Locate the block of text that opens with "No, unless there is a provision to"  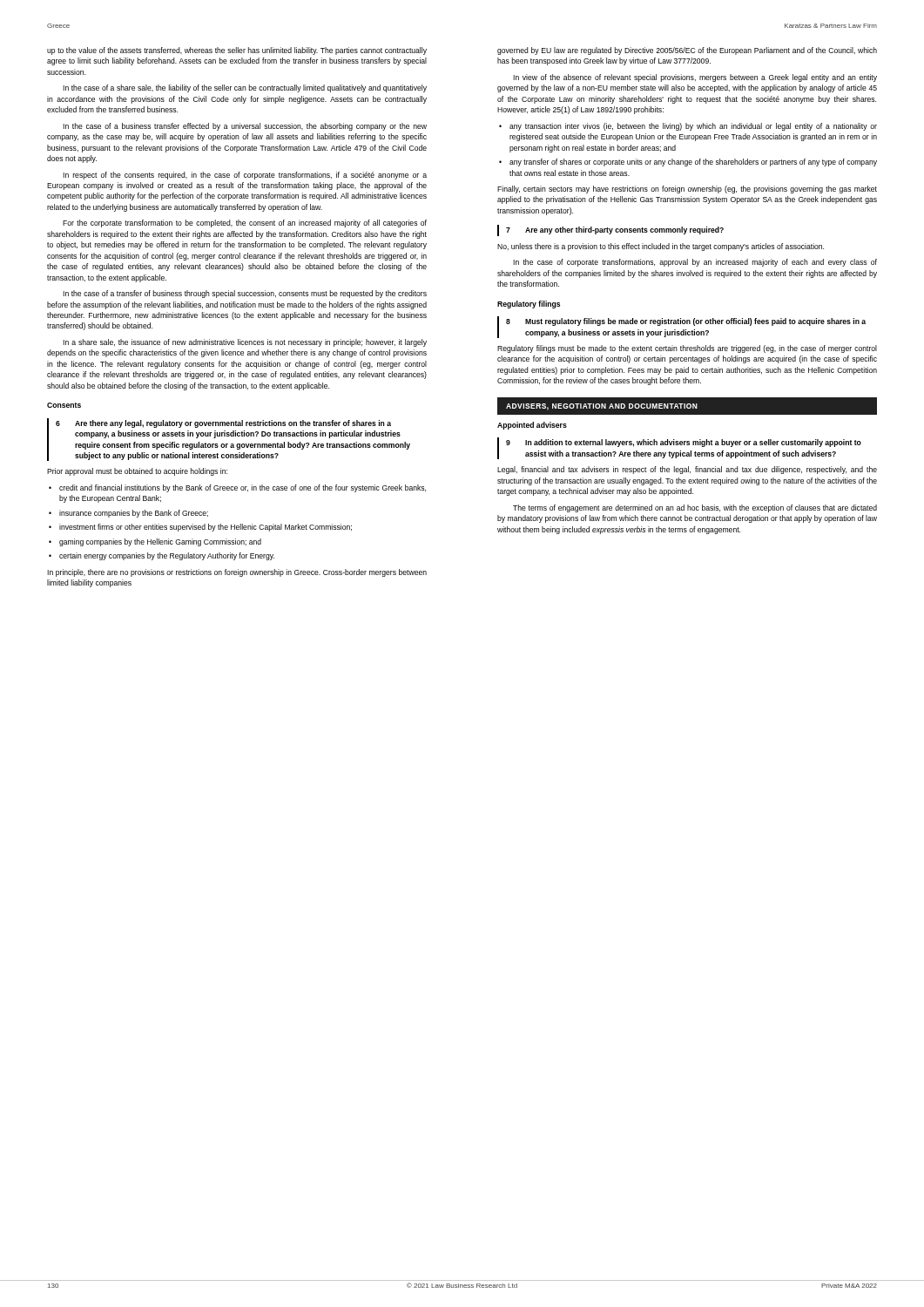tap(687, 247)
